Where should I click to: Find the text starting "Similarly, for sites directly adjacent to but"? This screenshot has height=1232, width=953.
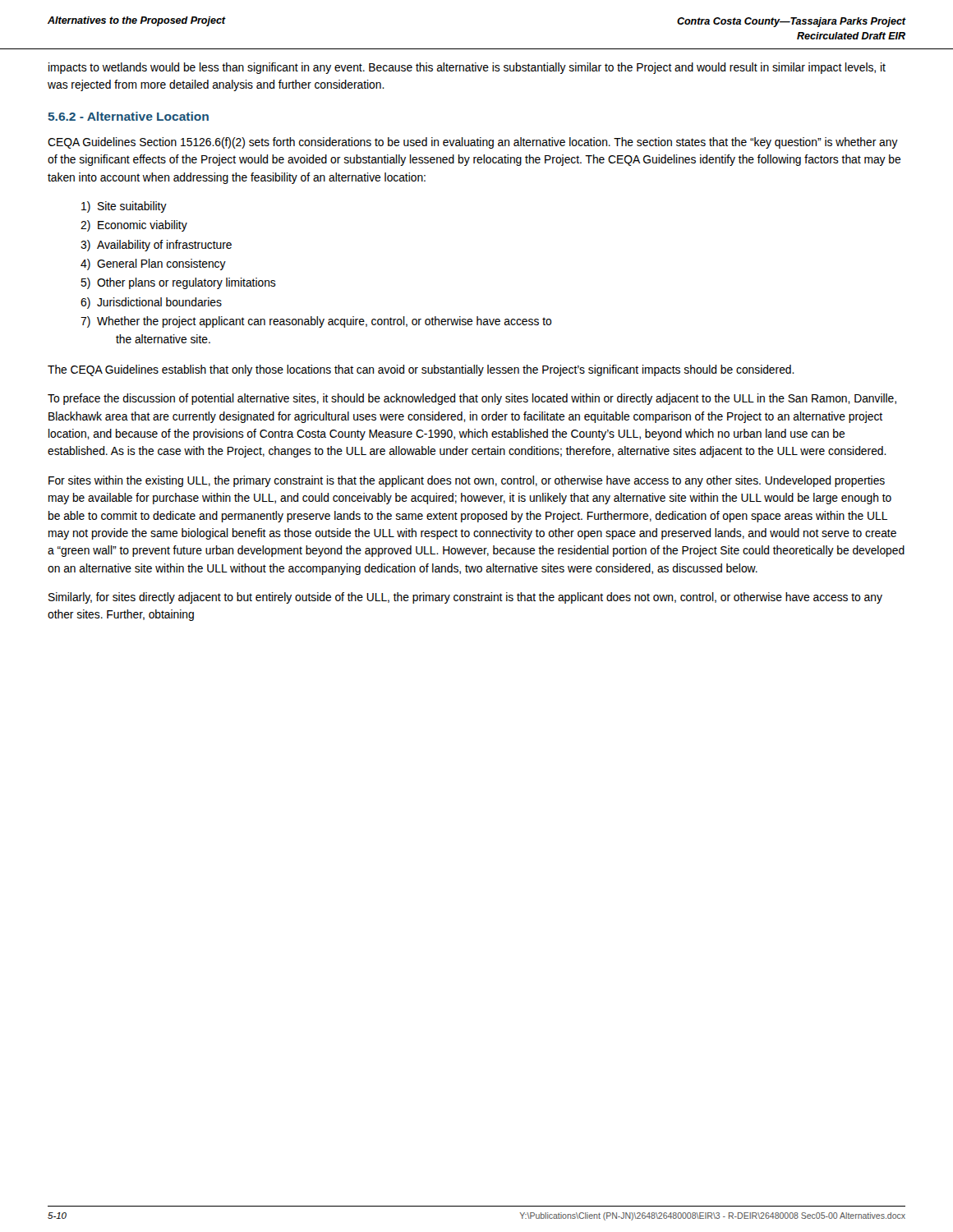tap(465, 606)
